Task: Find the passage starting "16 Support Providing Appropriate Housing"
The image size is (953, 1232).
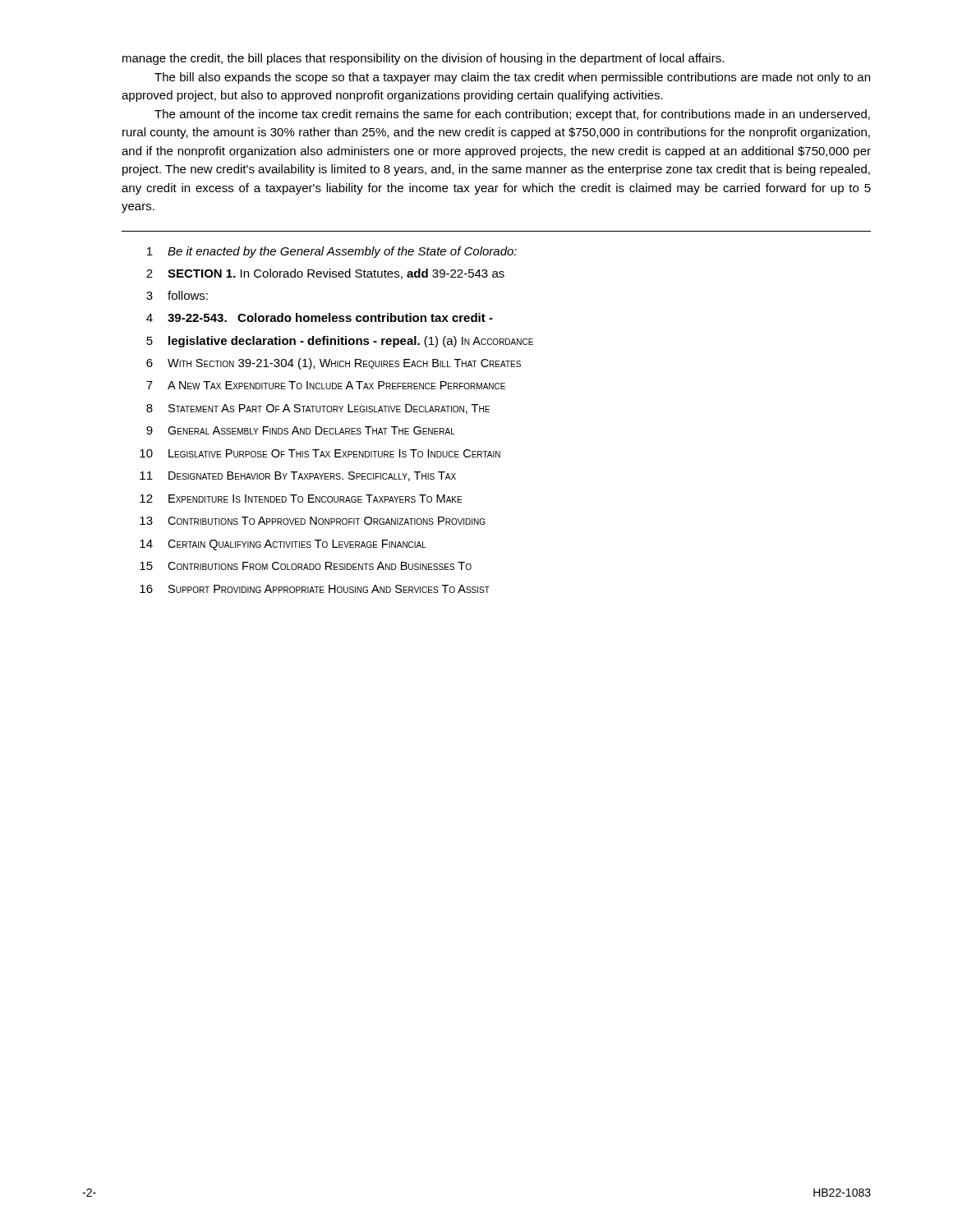Action: click(496, 588)
